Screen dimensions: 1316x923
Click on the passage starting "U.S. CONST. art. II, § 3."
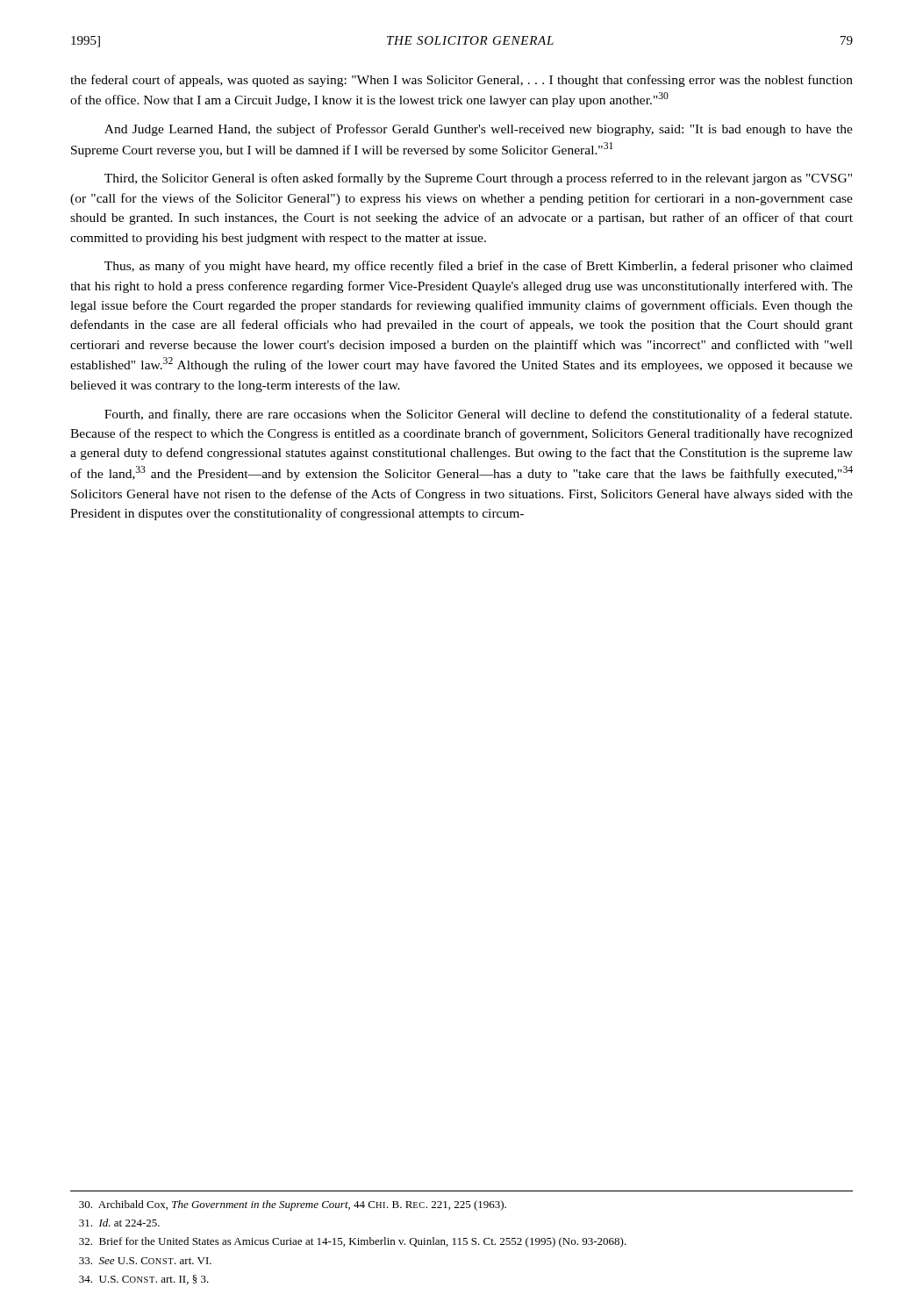(x=140, y=1278)
